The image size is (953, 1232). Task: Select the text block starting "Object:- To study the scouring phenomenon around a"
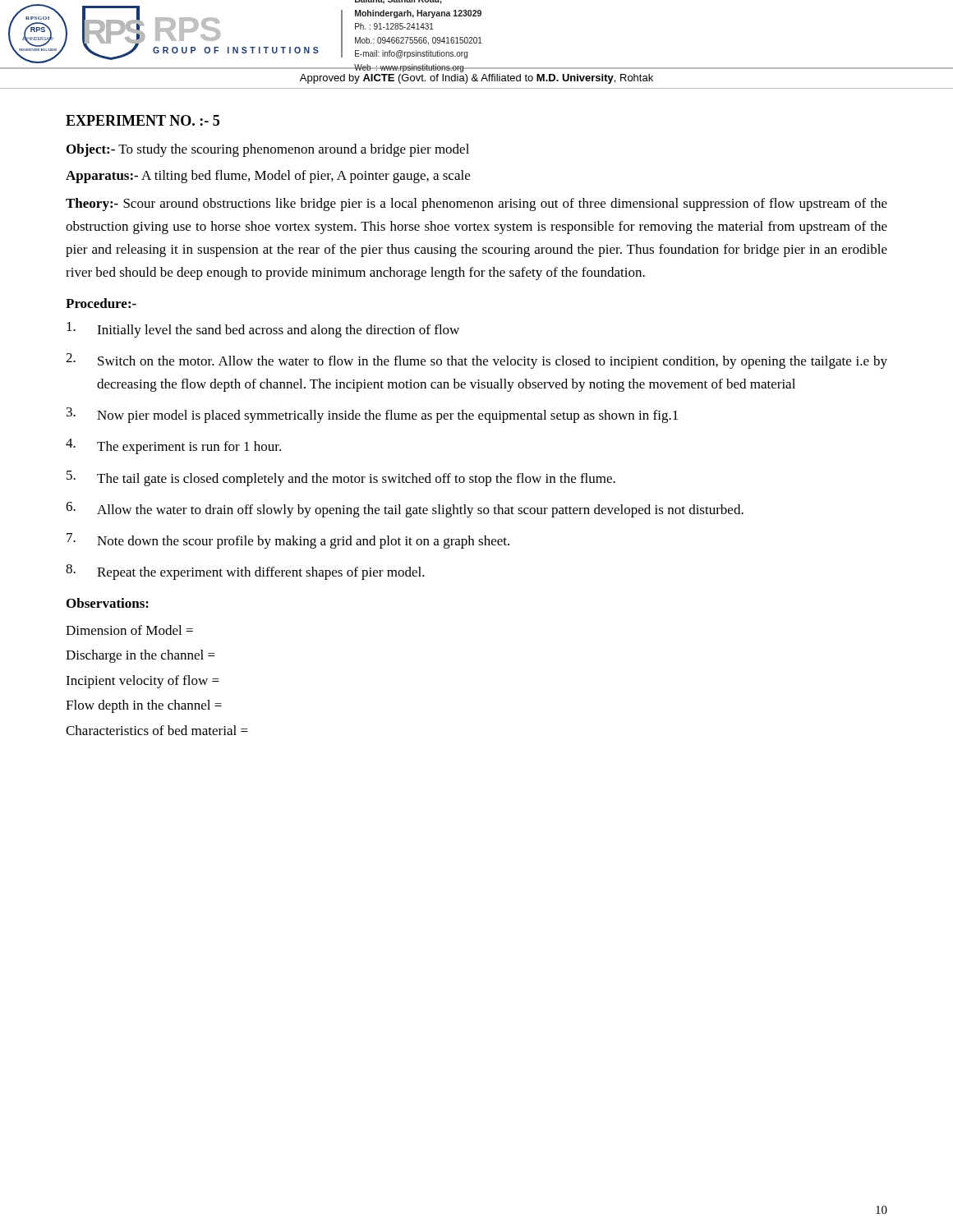[x=268, y=149]
